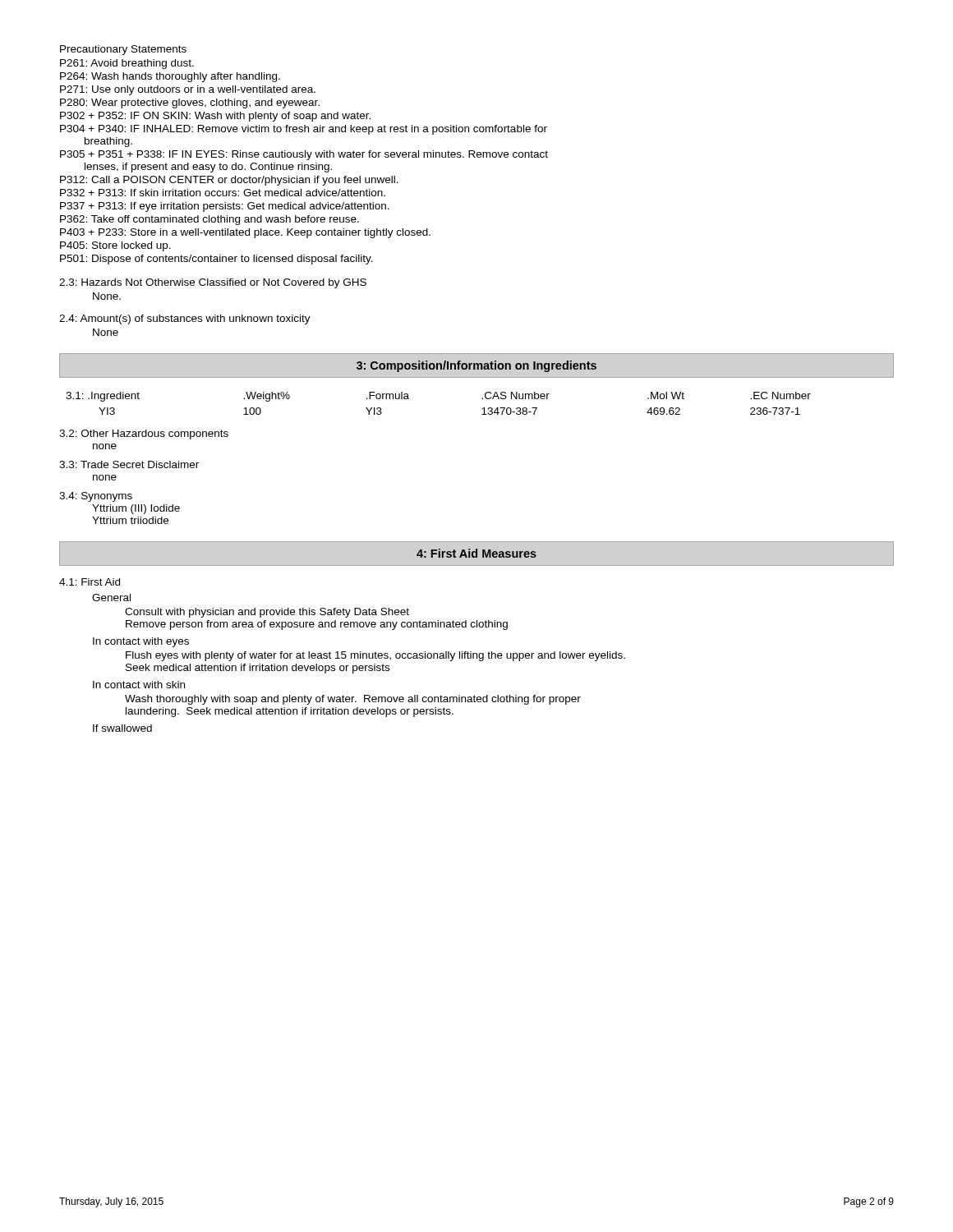This screenshot has height=1232, width=953.
Task: Find "3: Composition/Information on Ingredients" on this page
Action: coord(476,366)
